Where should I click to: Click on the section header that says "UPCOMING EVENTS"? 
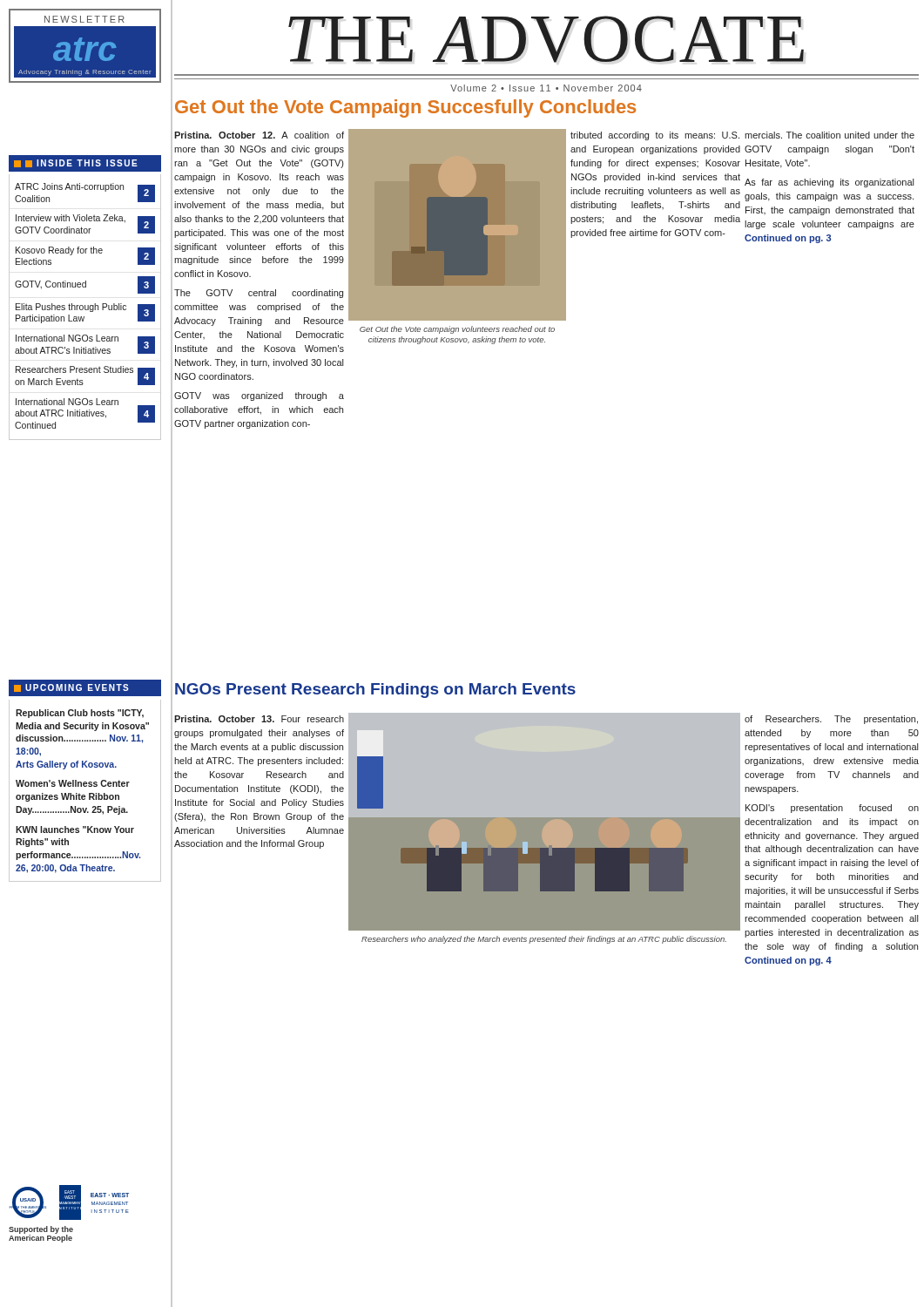78,688
